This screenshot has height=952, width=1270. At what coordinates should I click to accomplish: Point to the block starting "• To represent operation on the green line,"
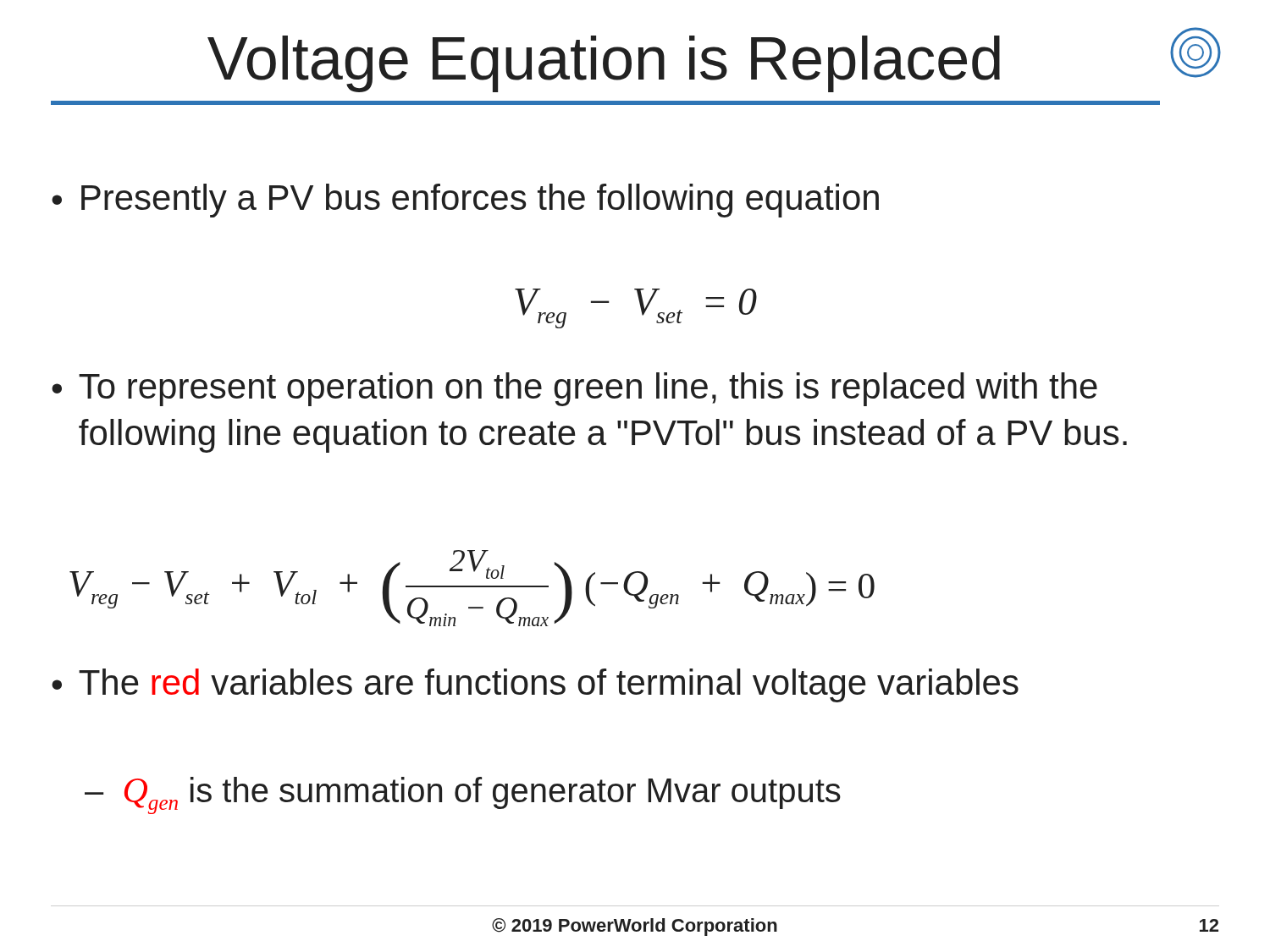pyautogui.click(x=635, y=410)
